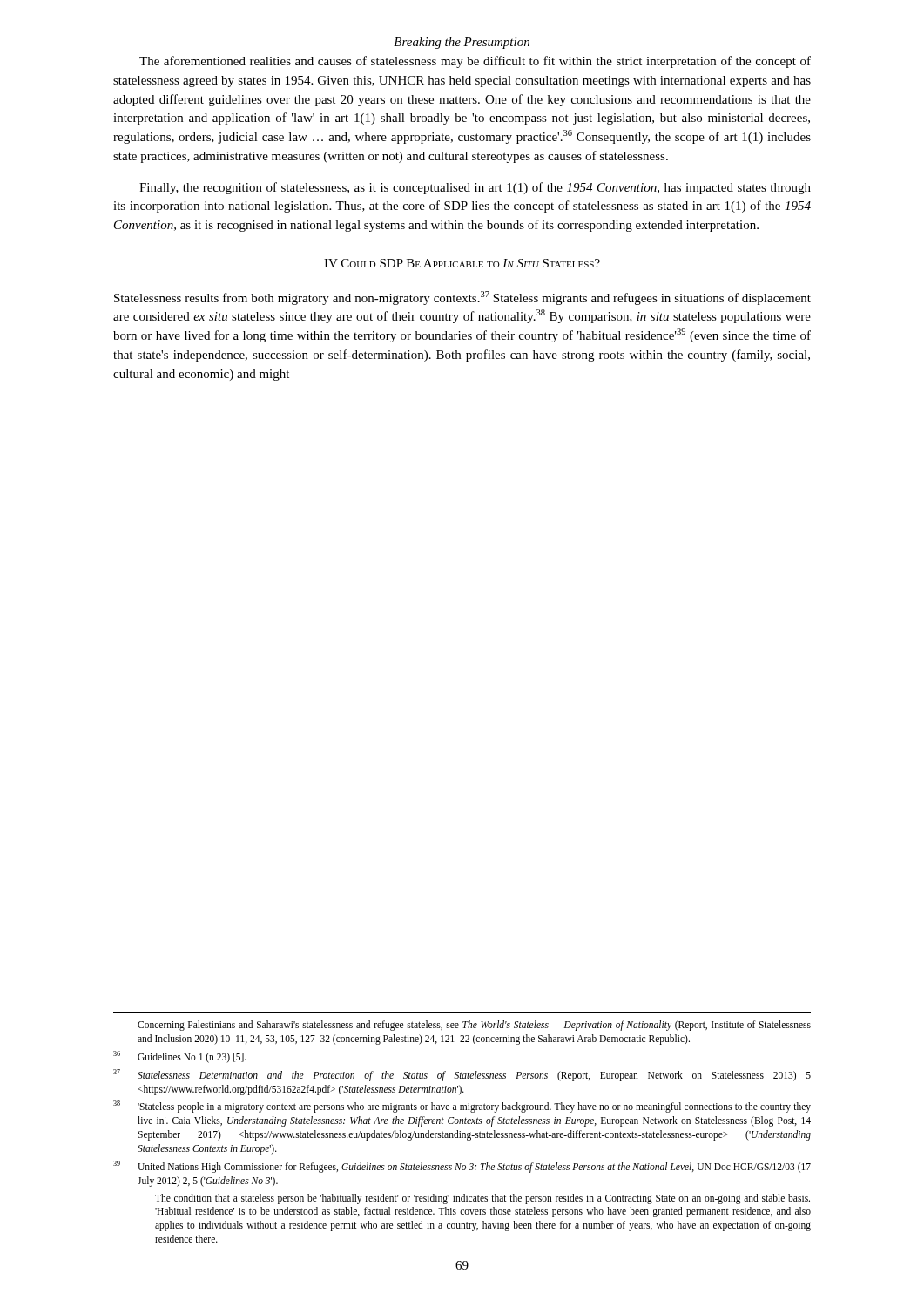This screenshot has height=1307, width=924.
Task: Select the footnote with the text "Concerning Palestinians and Saharawi's statelessness and"
Action: click(474, 1032)
